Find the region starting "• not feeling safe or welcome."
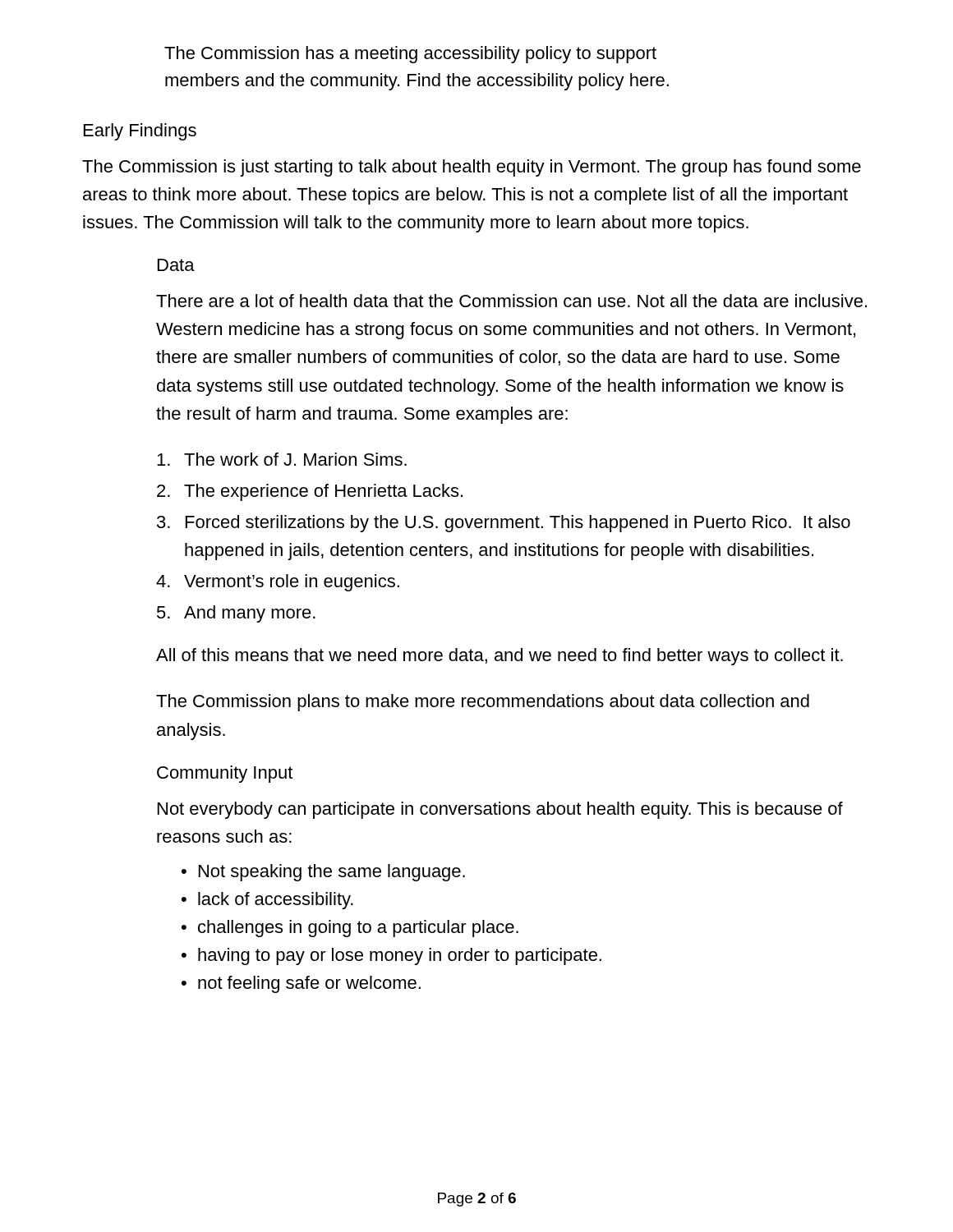The image size is (953, 1232). tap(301, 983)
